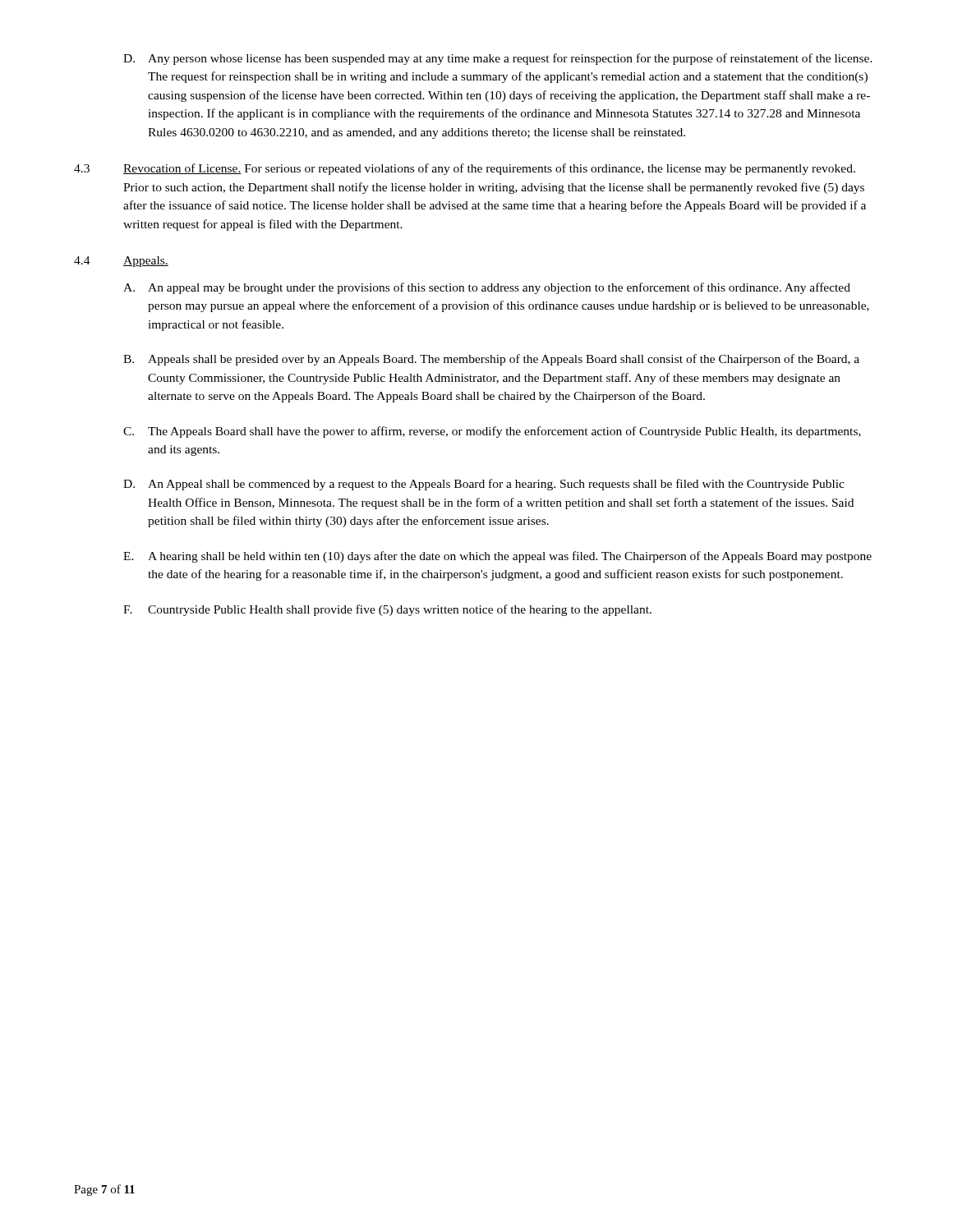Select the text block starting "C. The Appeals Board shall have the"
The width and height of the screenshot is (953, 1232).
tap(501, 440)
